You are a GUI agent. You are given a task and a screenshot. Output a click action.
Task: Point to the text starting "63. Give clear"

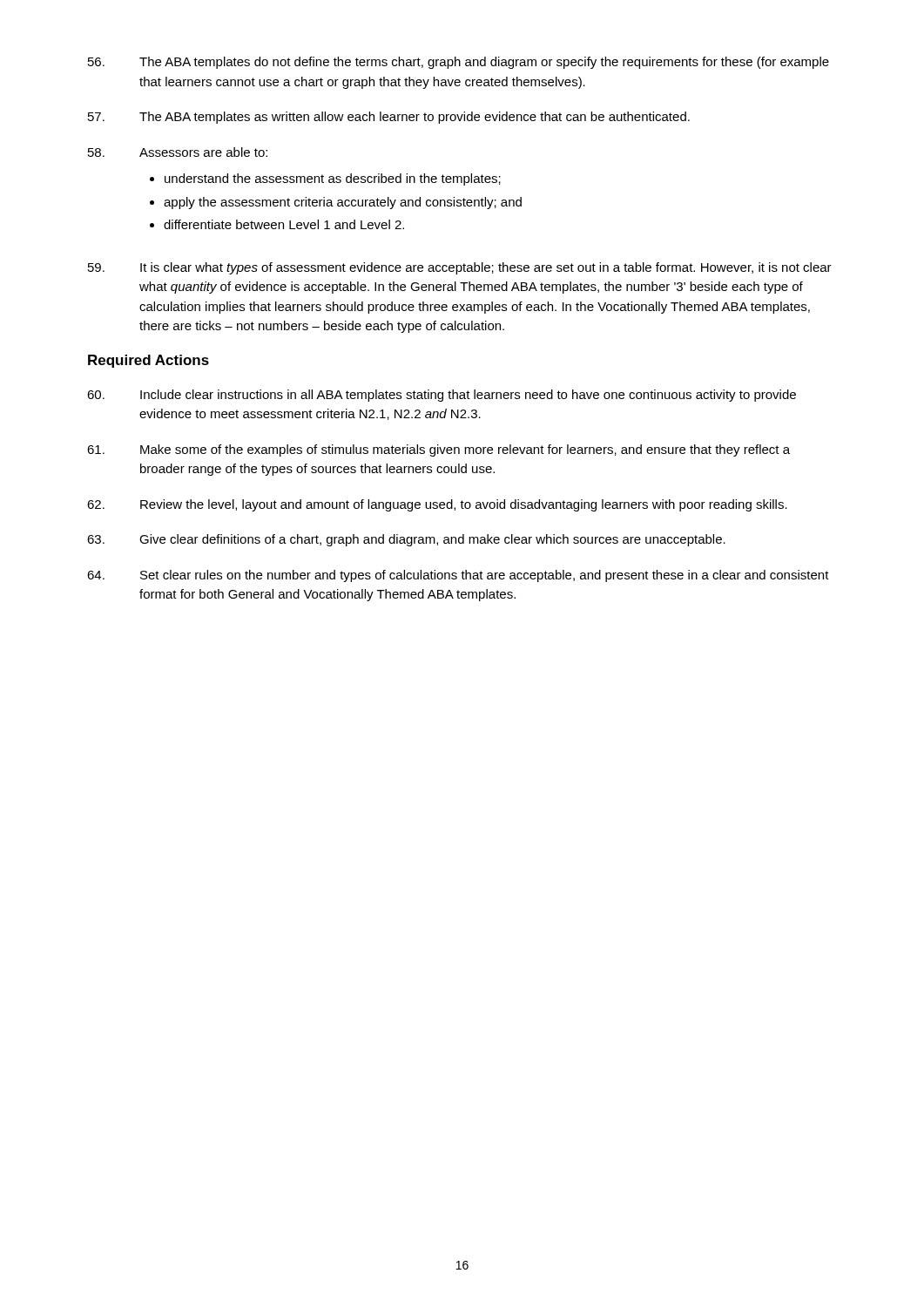462,540
